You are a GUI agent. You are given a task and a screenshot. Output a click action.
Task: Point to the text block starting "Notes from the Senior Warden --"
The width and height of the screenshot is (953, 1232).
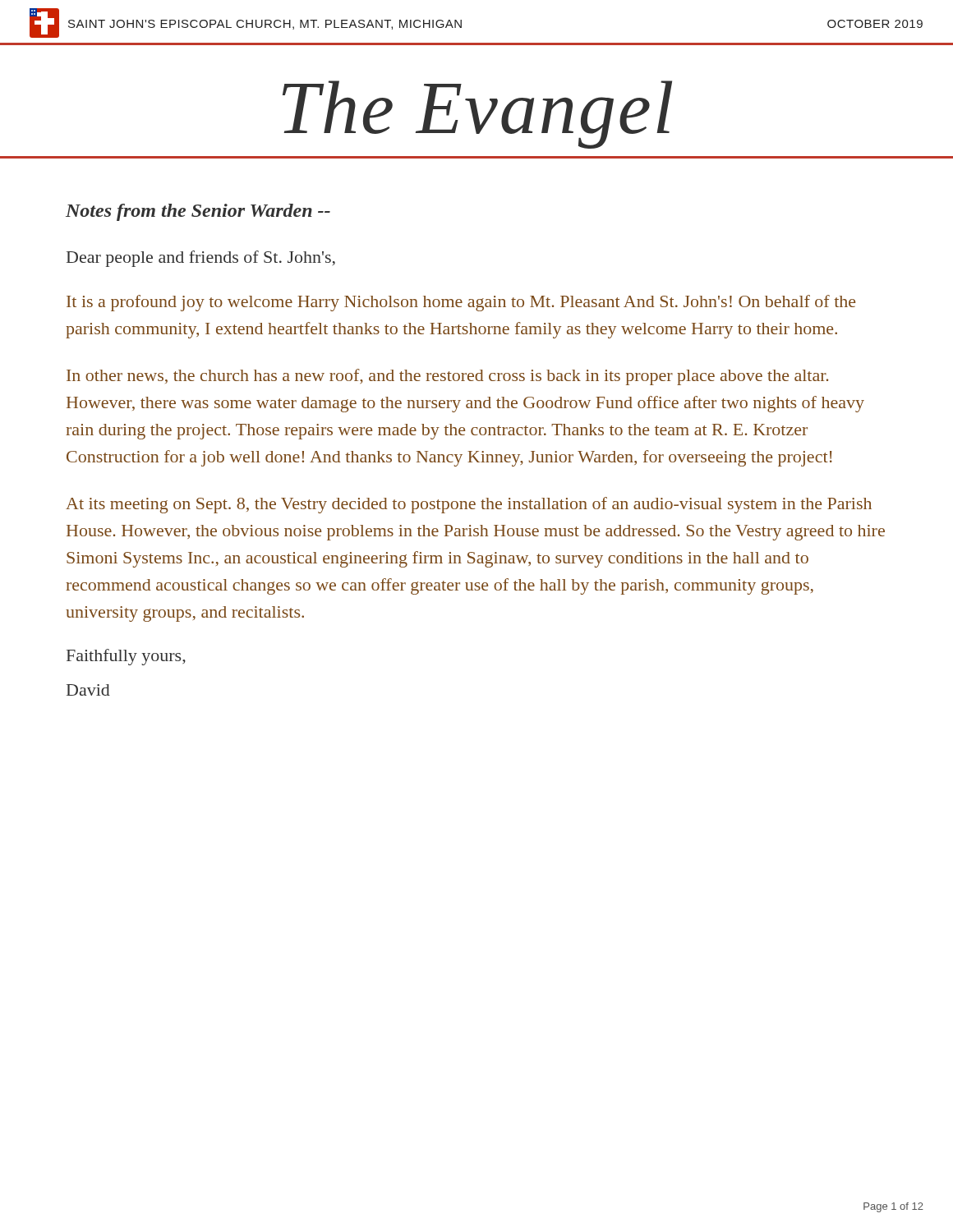click(198, 210)
